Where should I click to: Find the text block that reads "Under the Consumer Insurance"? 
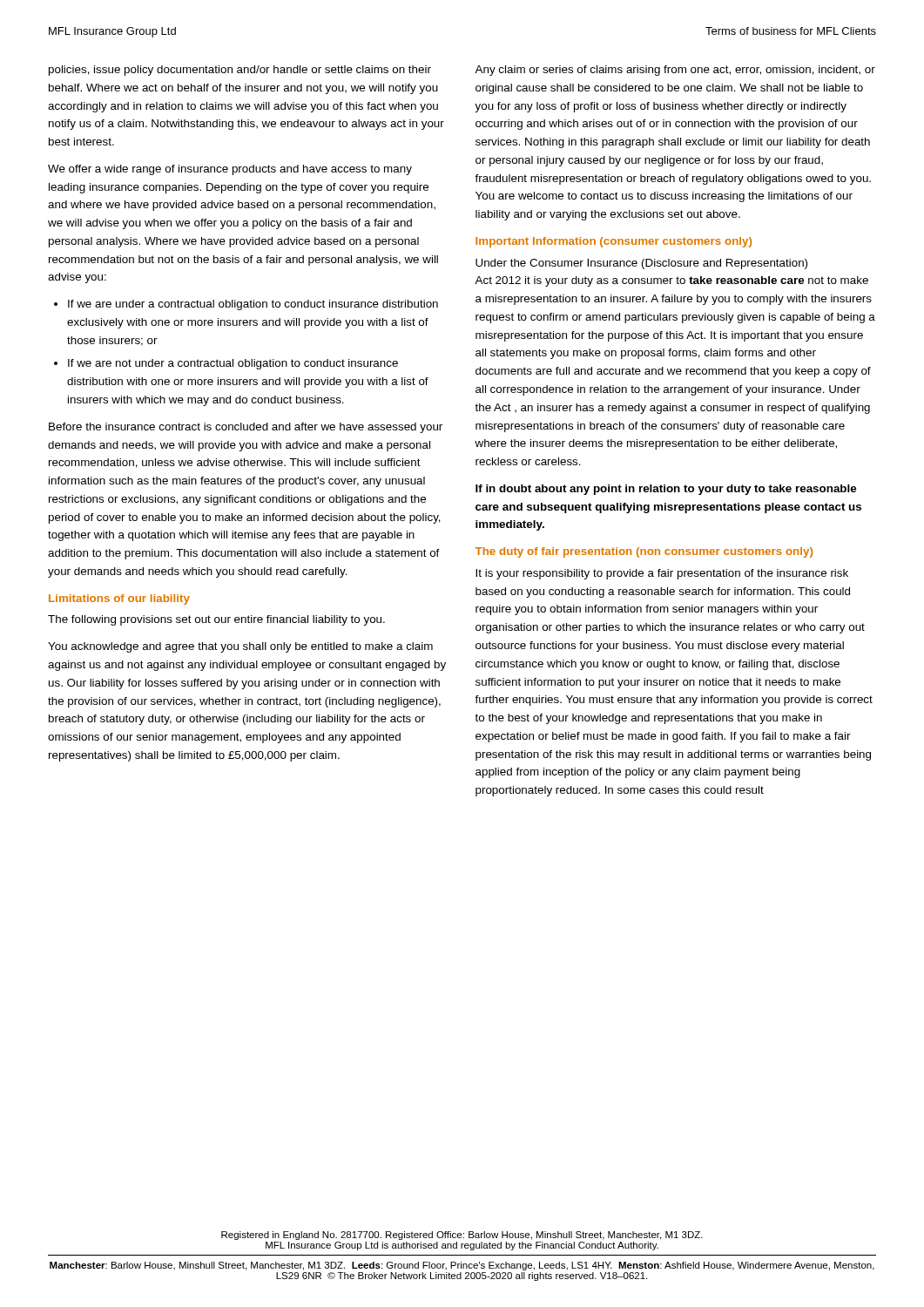676,363
